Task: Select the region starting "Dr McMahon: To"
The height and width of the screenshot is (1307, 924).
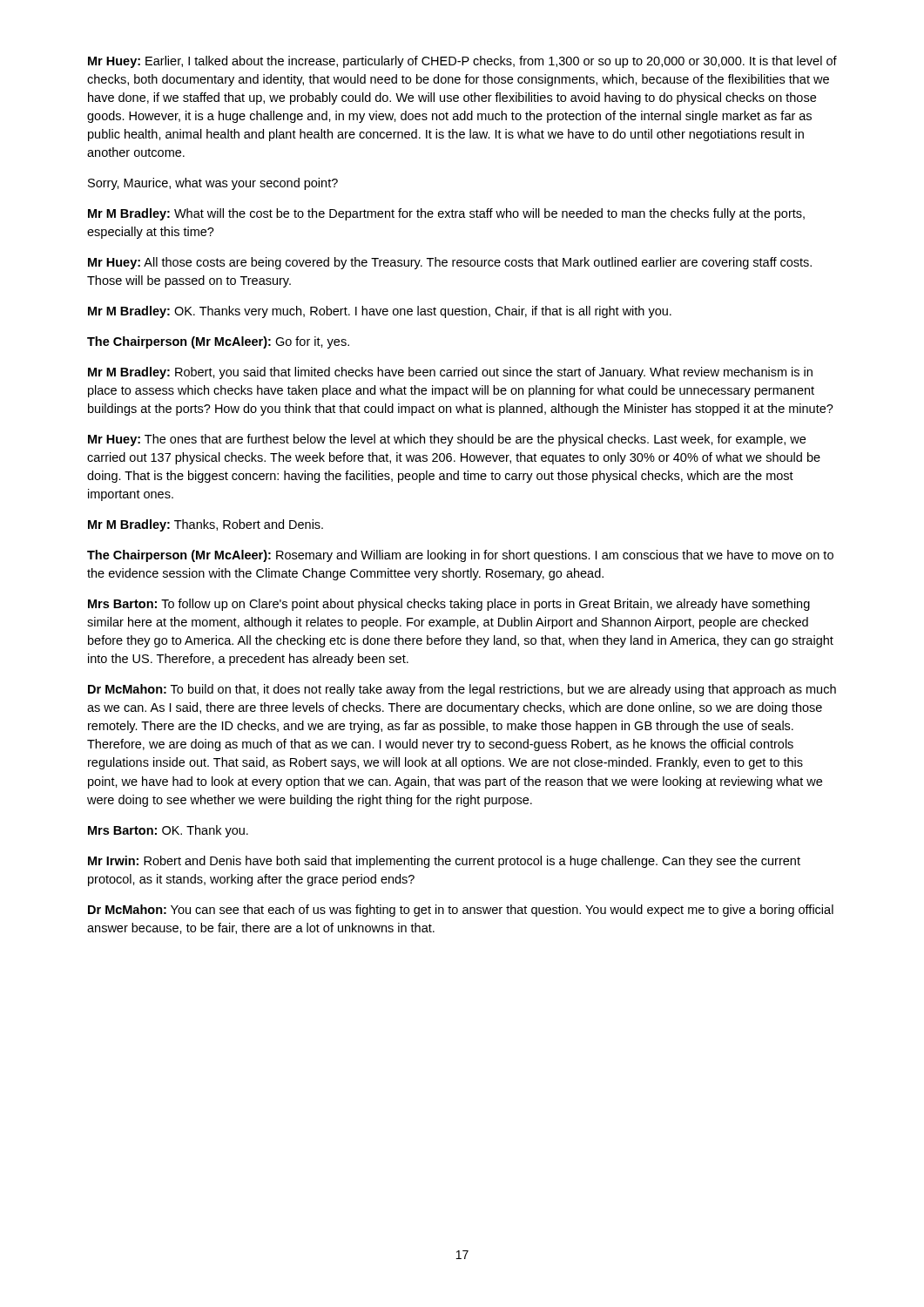Action: [x=462, y=745]
